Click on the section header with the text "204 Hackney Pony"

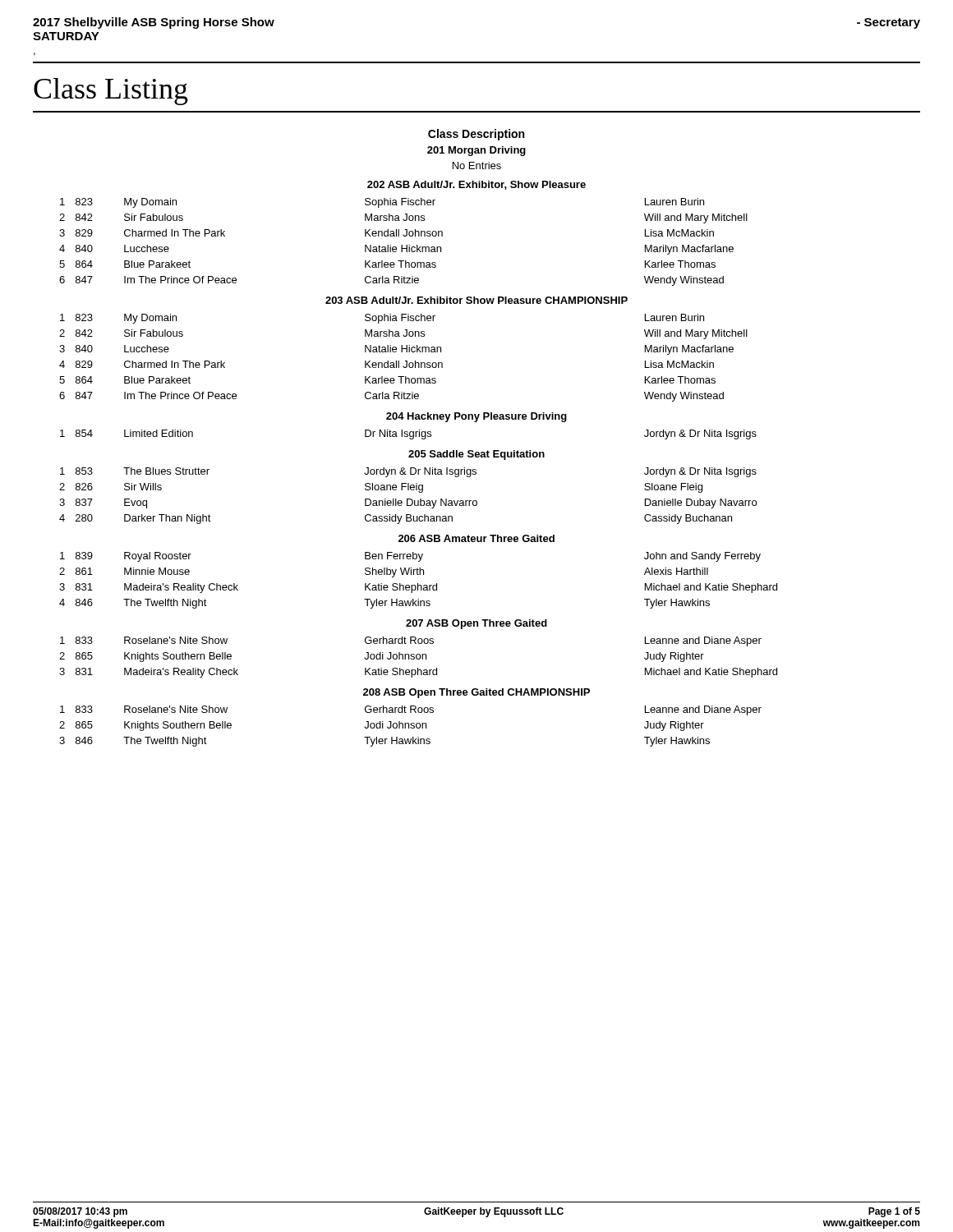(476, 416)
